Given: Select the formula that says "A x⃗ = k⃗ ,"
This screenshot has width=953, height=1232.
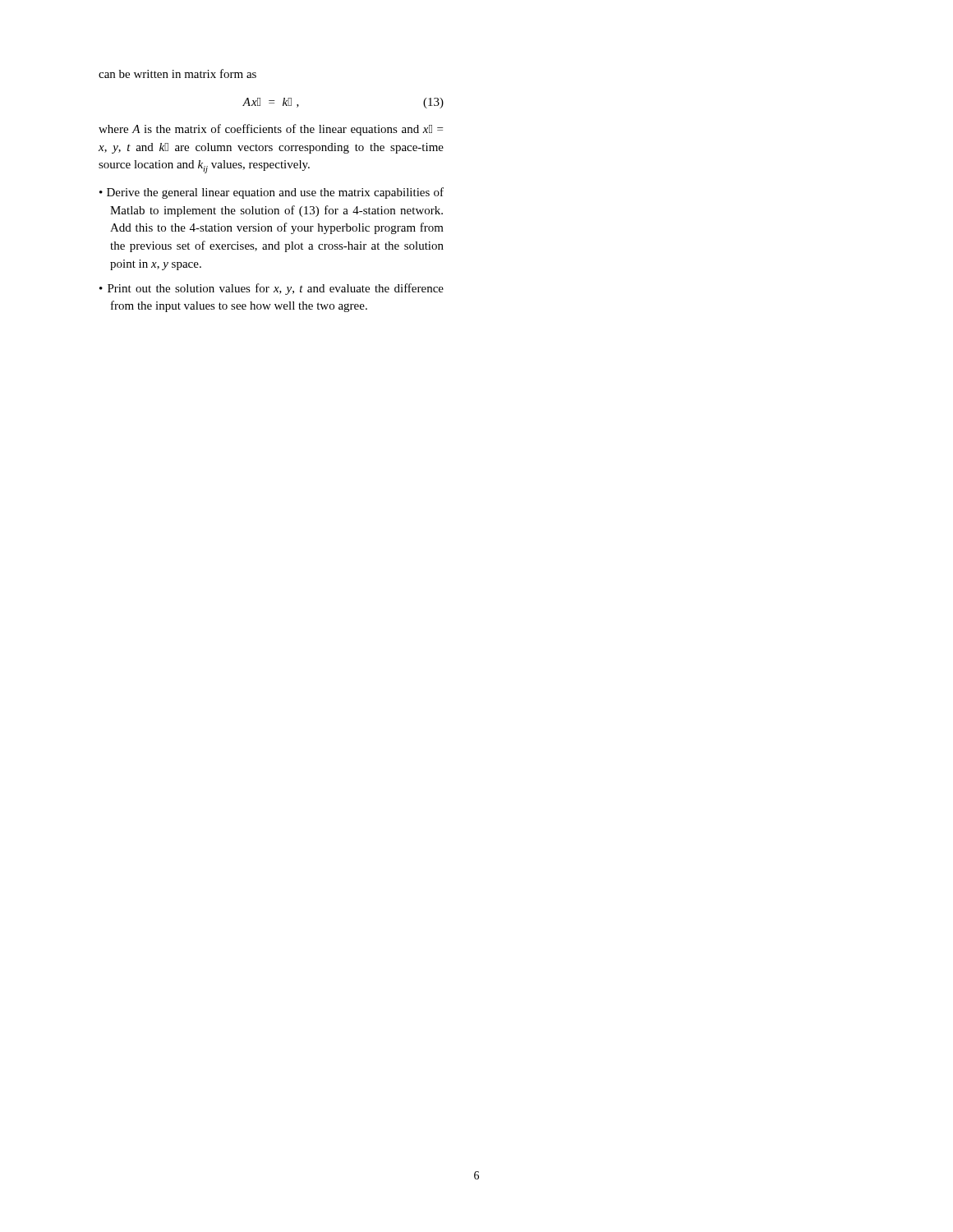Looking at the screenshot, I should (255, 102).
